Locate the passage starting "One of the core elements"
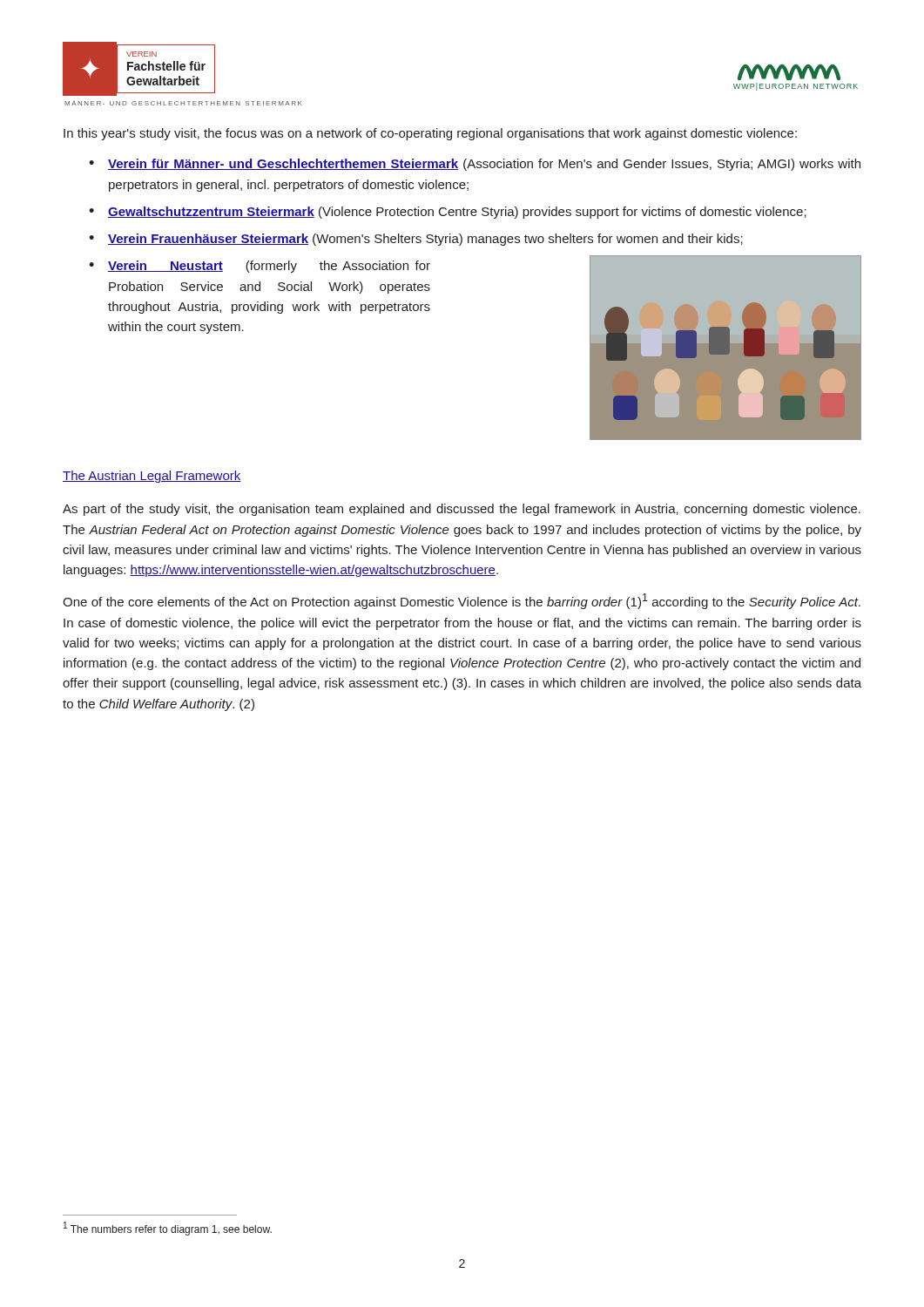This screenshot has height=1307, width=924. coord(462,651)
